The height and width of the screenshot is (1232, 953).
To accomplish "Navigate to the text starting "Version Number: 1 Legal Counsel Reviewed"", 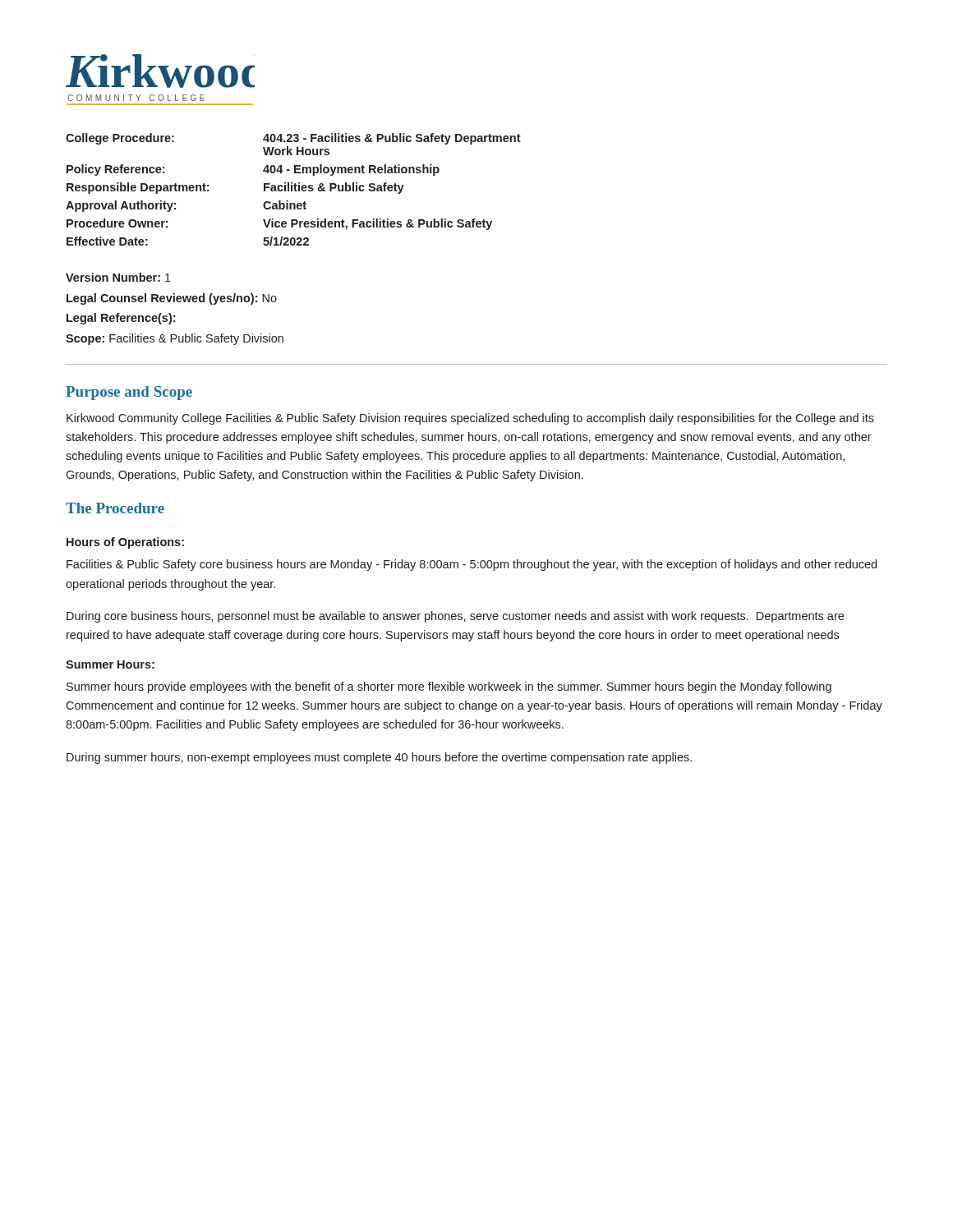I will click(175, 308).
